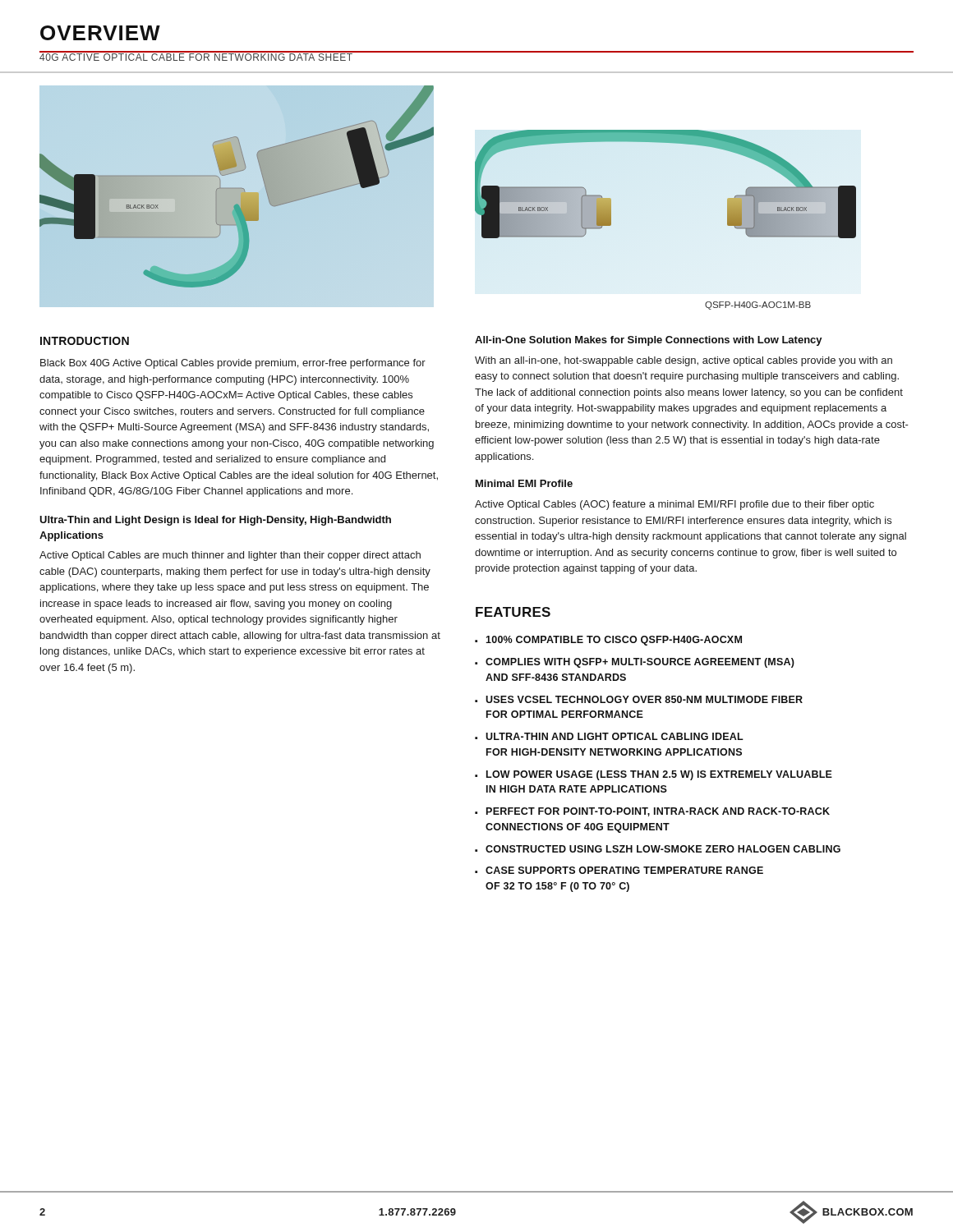
Task: Find the block on this page that starts "COMPLIES WITH QSFP+ MULTI-SOURCE AGREEMENT (MSA)AND"
Action: [640, 670]
